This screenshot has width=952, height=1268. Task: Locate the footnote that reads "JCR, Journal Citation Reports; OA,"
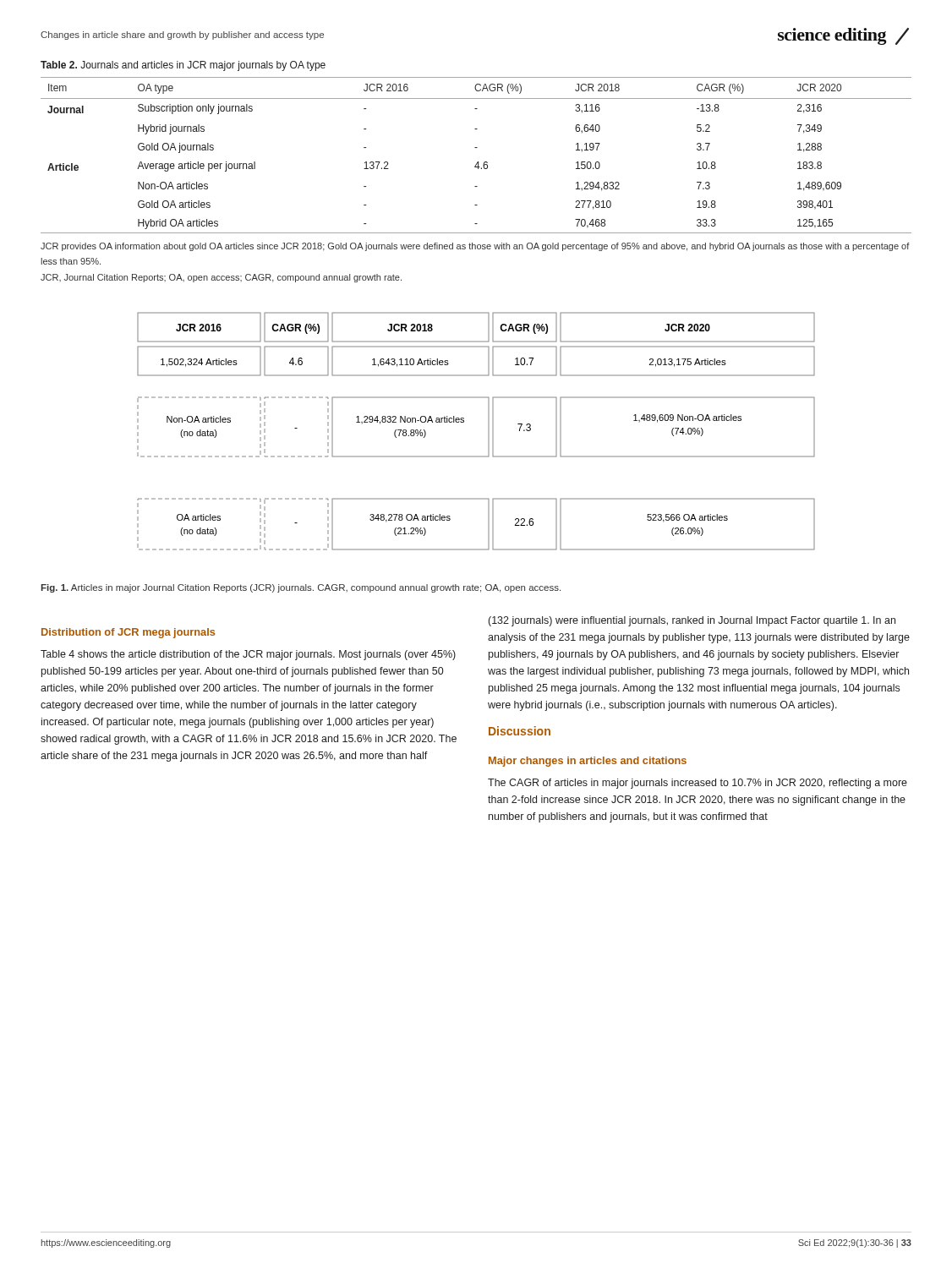point(221,277)
